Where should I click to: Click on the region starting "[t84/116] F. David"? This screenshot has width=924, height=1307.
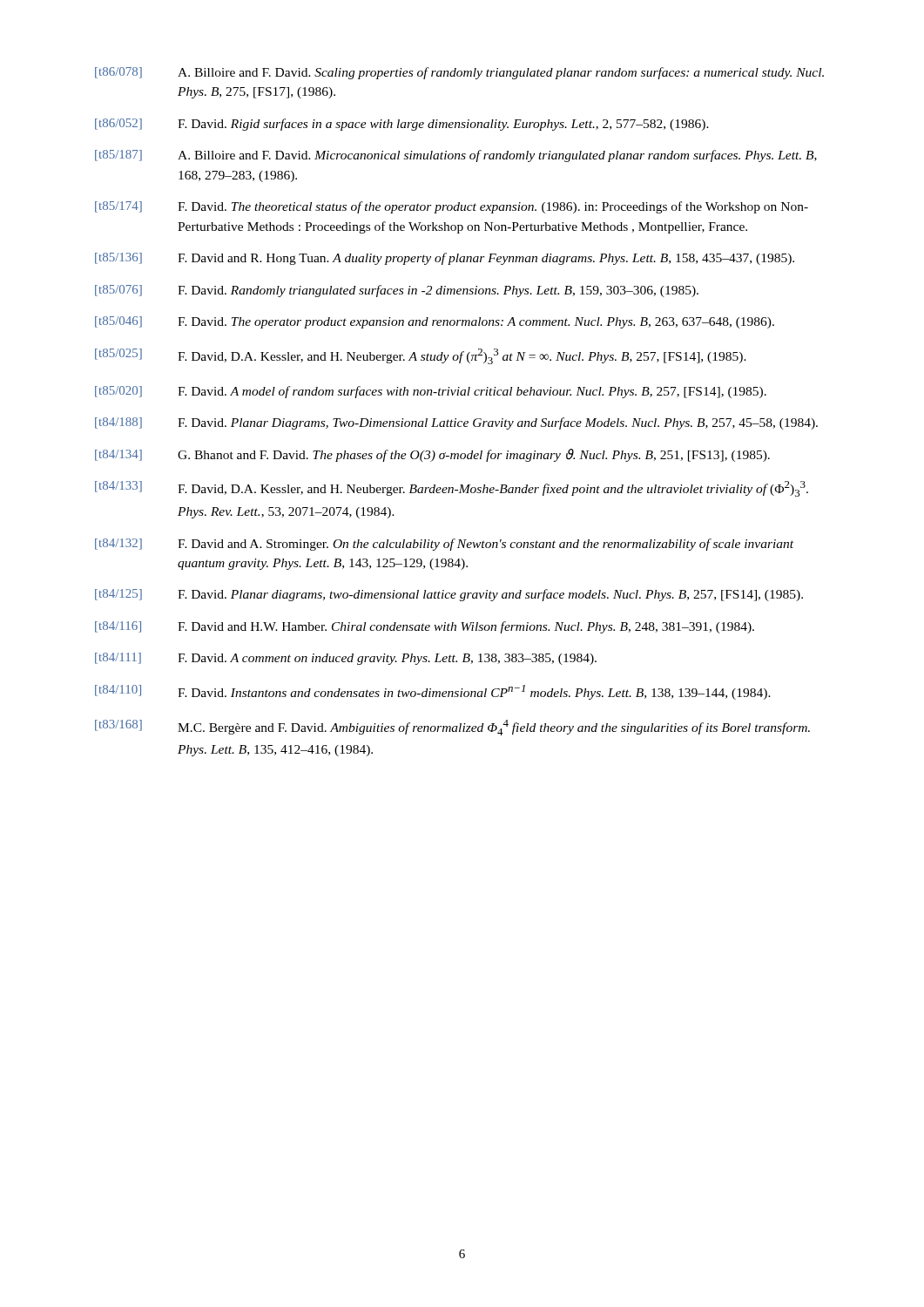(462, 627)
